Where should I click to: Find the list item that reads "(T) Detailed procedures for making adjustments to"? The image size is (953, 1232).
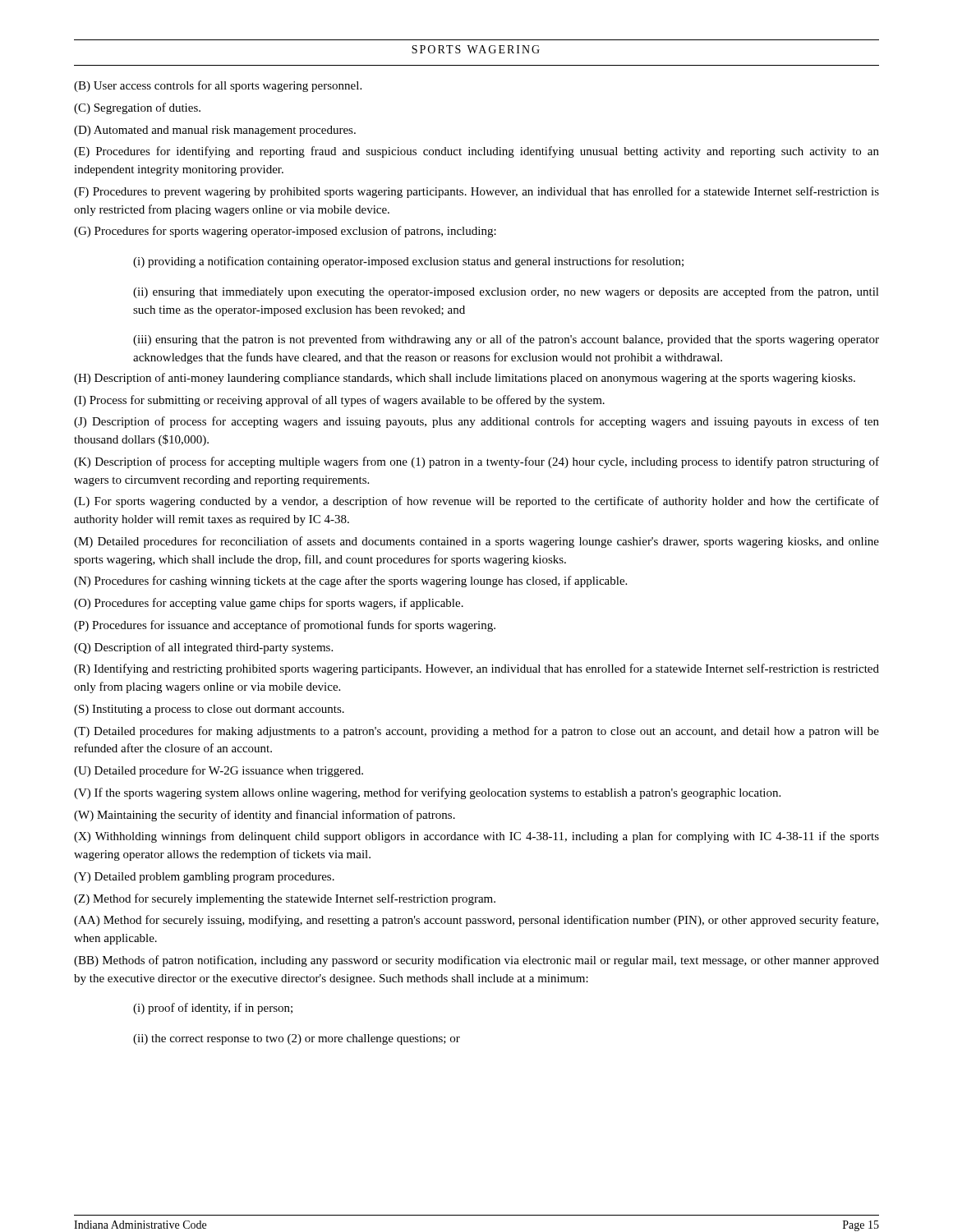(x=476, y=740)
